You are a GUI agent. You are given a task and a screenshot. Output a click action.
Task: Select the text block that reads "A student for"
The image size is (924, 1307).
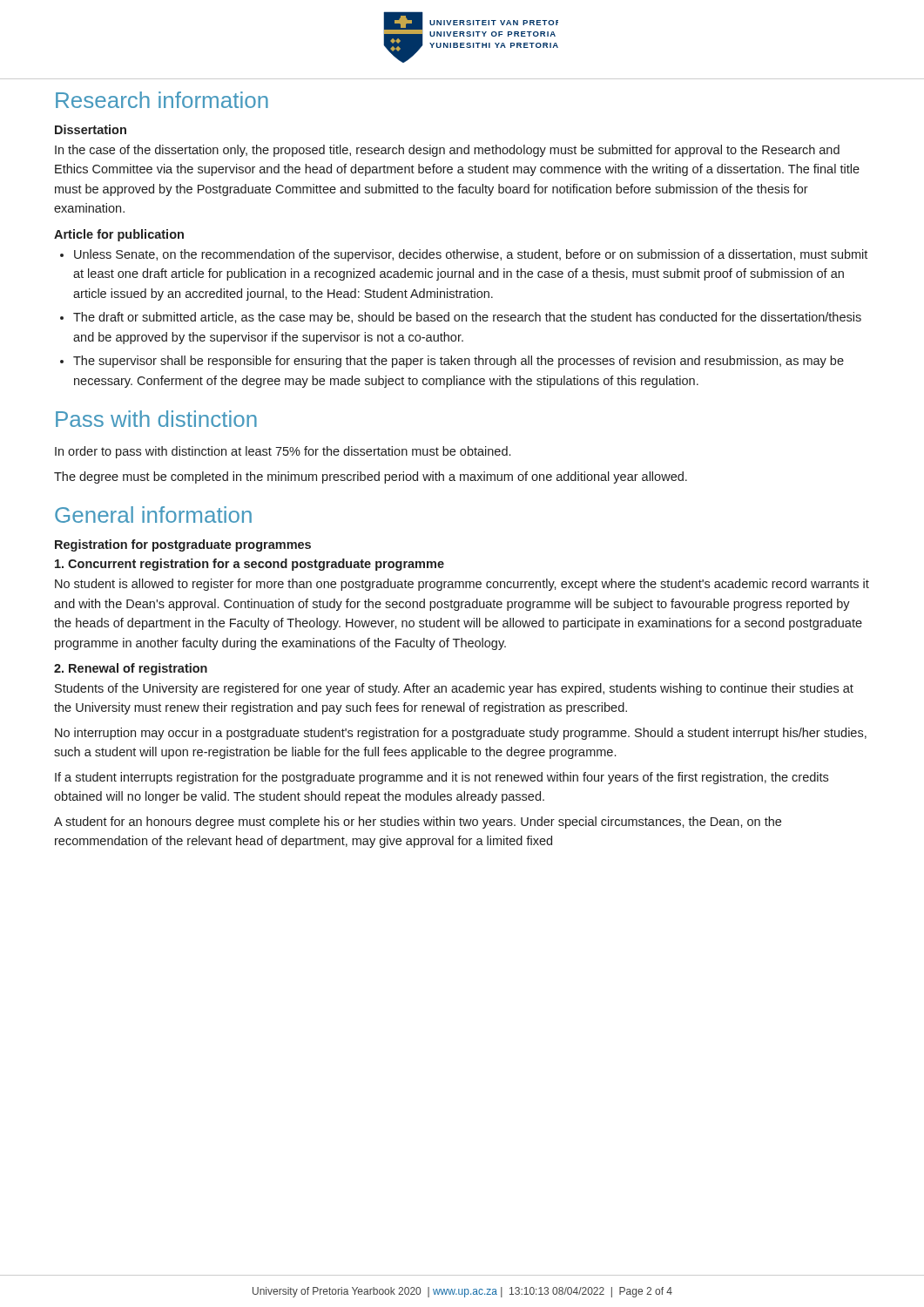(x=418, y=831)
